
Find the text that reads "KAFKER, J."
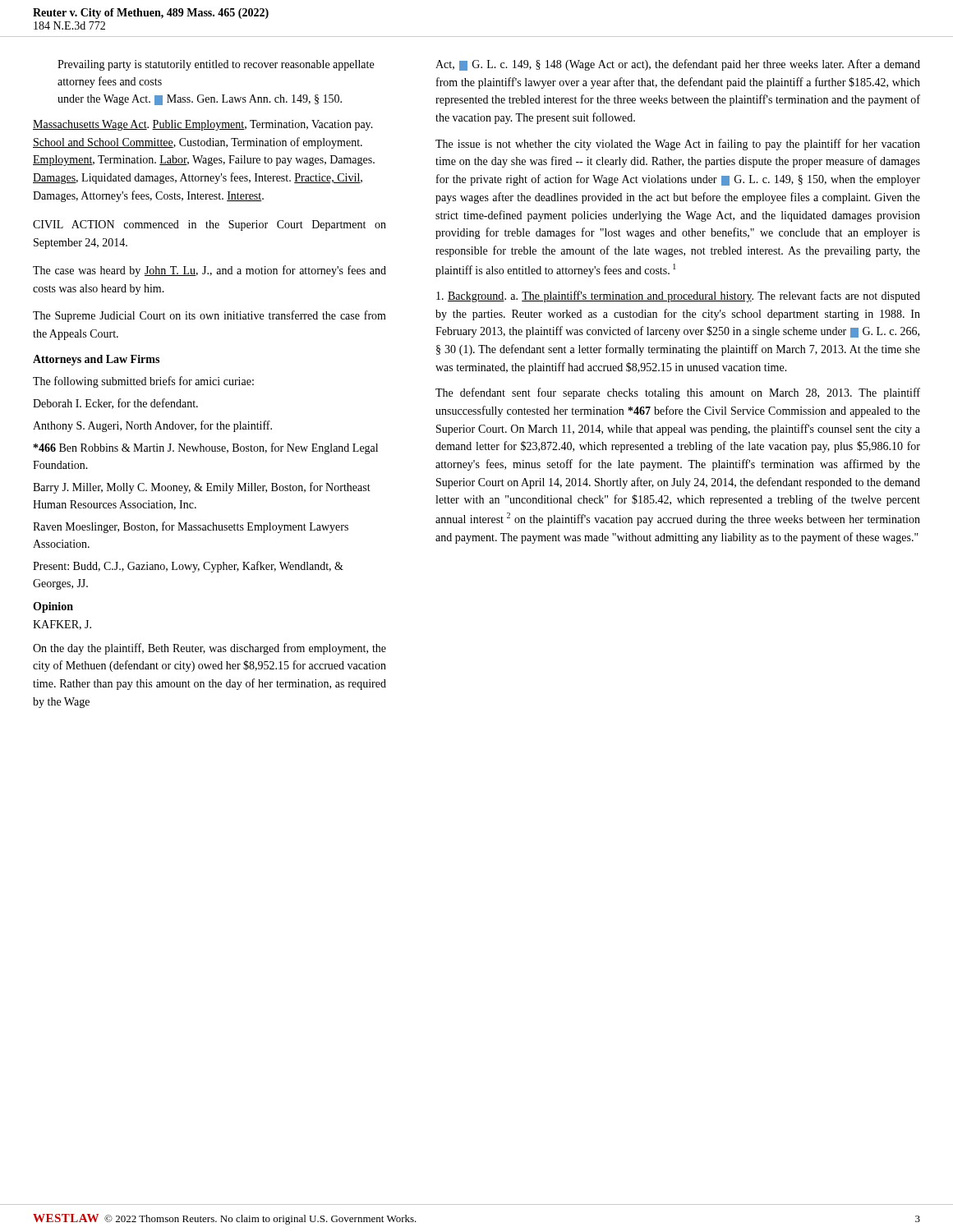pyautogui.click(x=62, y=624)
